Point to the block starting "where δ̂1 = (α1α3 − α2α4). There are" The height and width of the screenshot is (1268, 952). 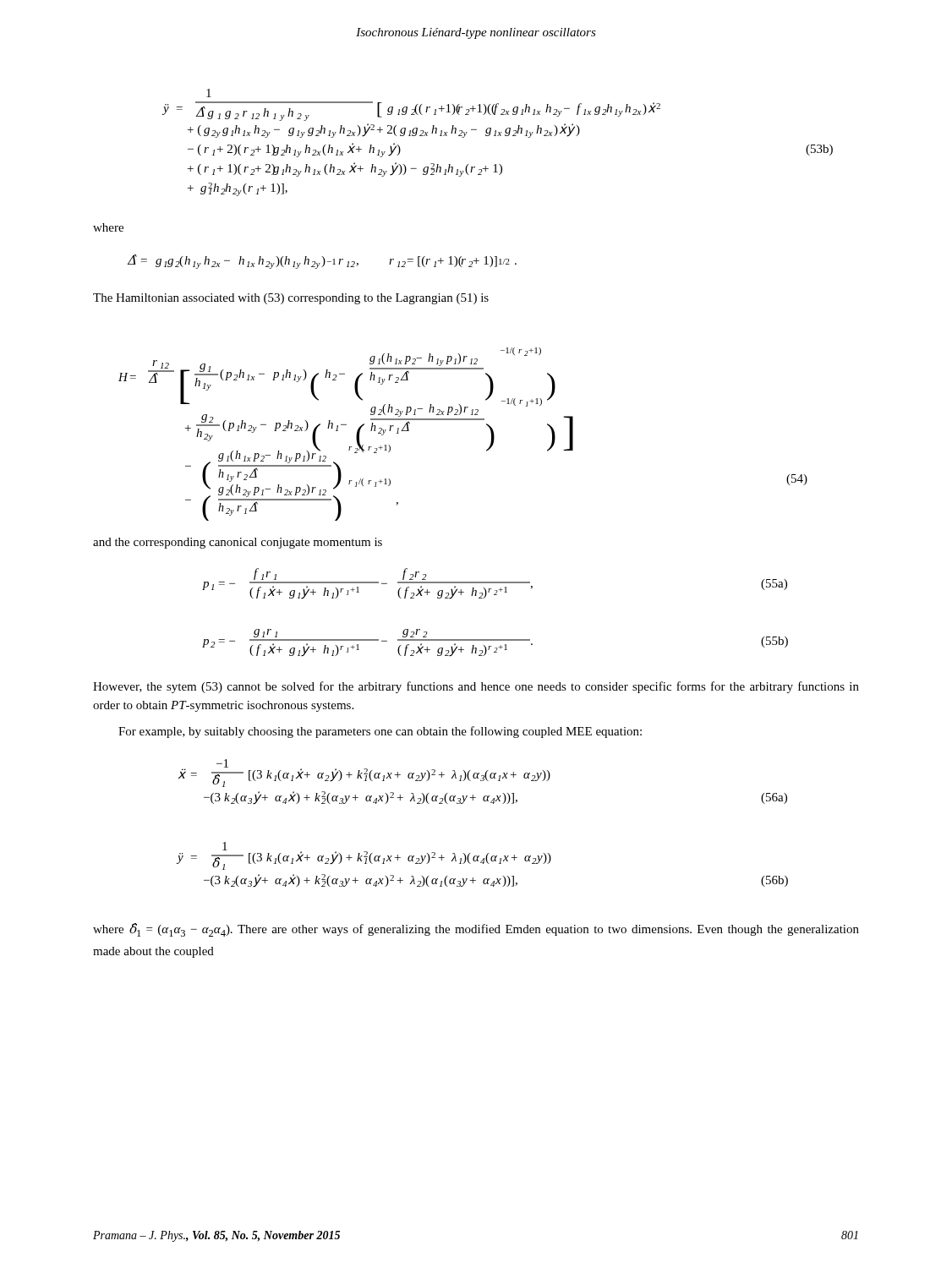click(x=476, y=940)
